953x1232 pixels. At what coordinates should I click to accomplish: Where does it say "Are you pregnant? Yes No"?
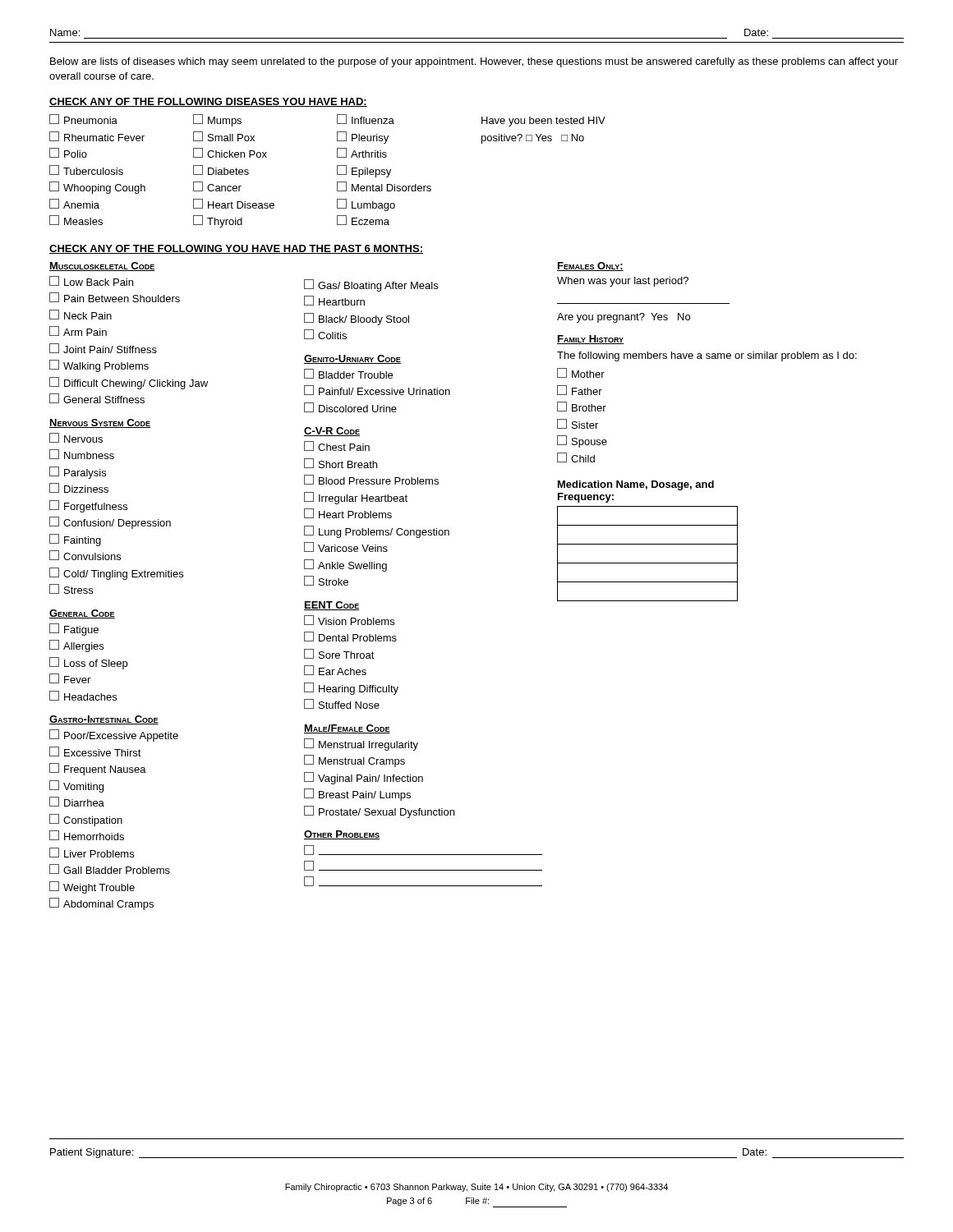(624, 317)
